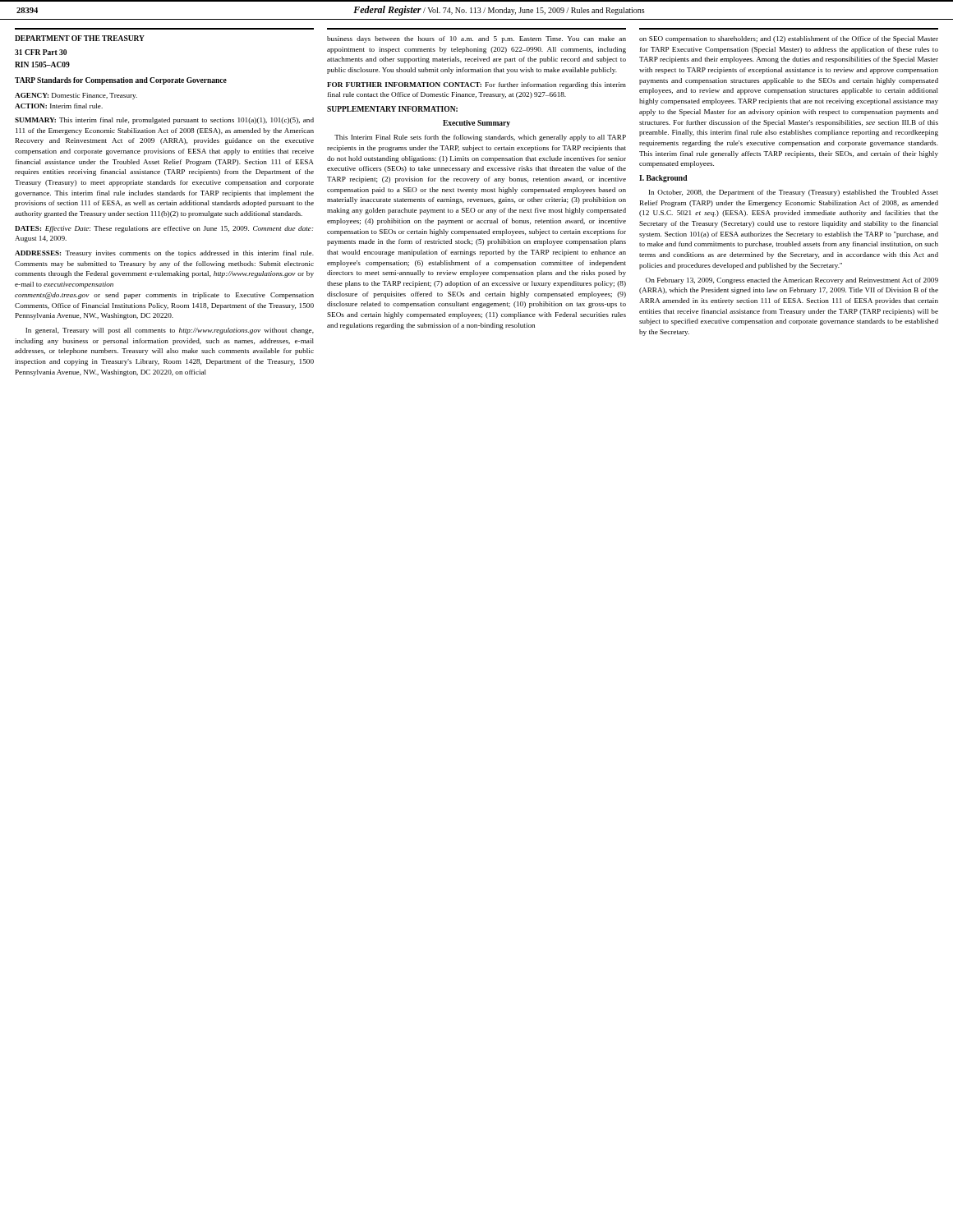Image resolution: width=953 pixels, height=1232 pixels.
Task: Point to "31 CFR Part 30"
Action: (x=41, y=53)
